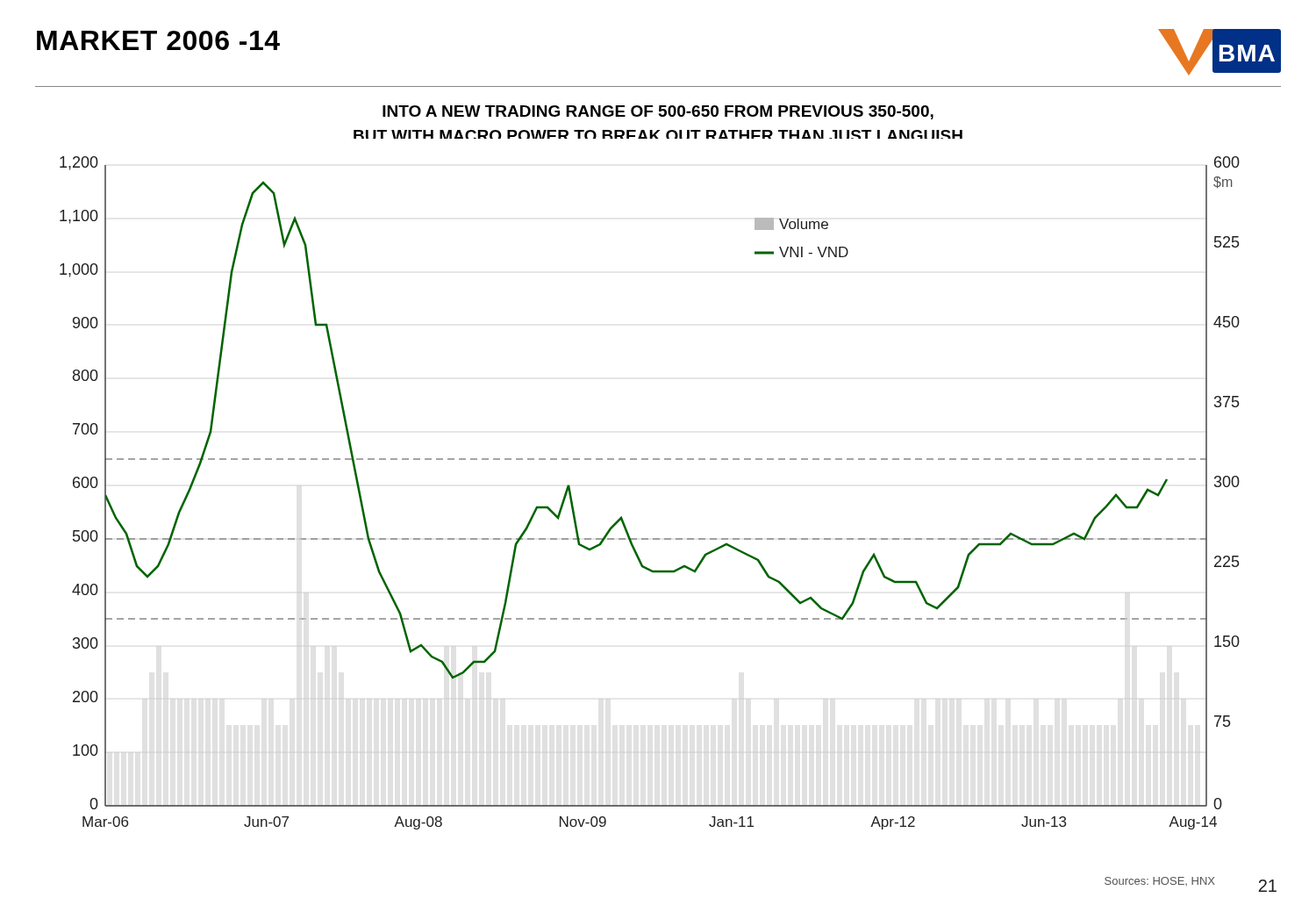Where does it say "MARKET 2006 -14"?
Viewport: 1316px width, 912px height.
coord(158,40)
